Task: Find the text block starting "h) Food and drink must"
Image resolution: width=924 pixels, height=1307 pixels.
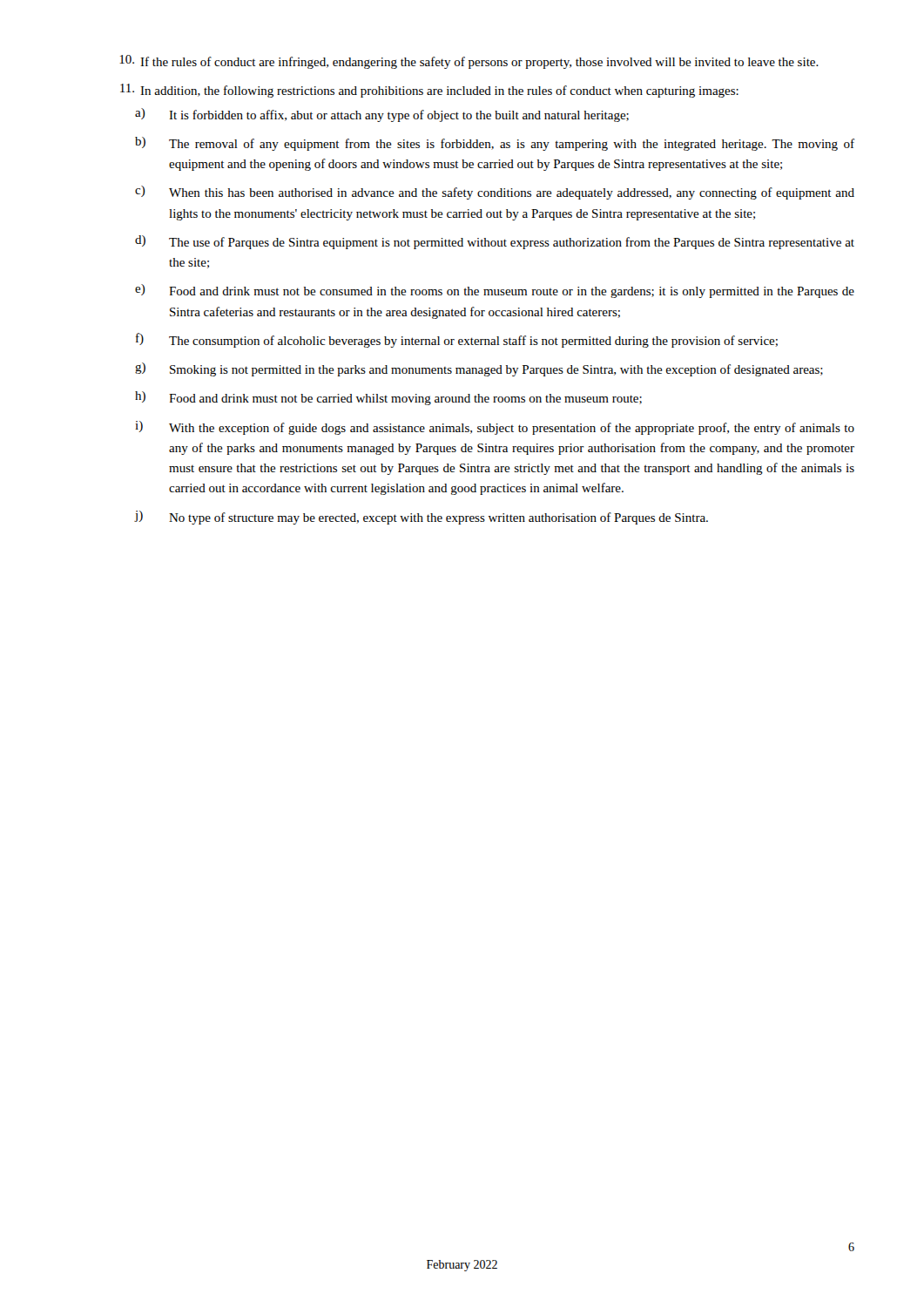Action: tap(495, 399)
